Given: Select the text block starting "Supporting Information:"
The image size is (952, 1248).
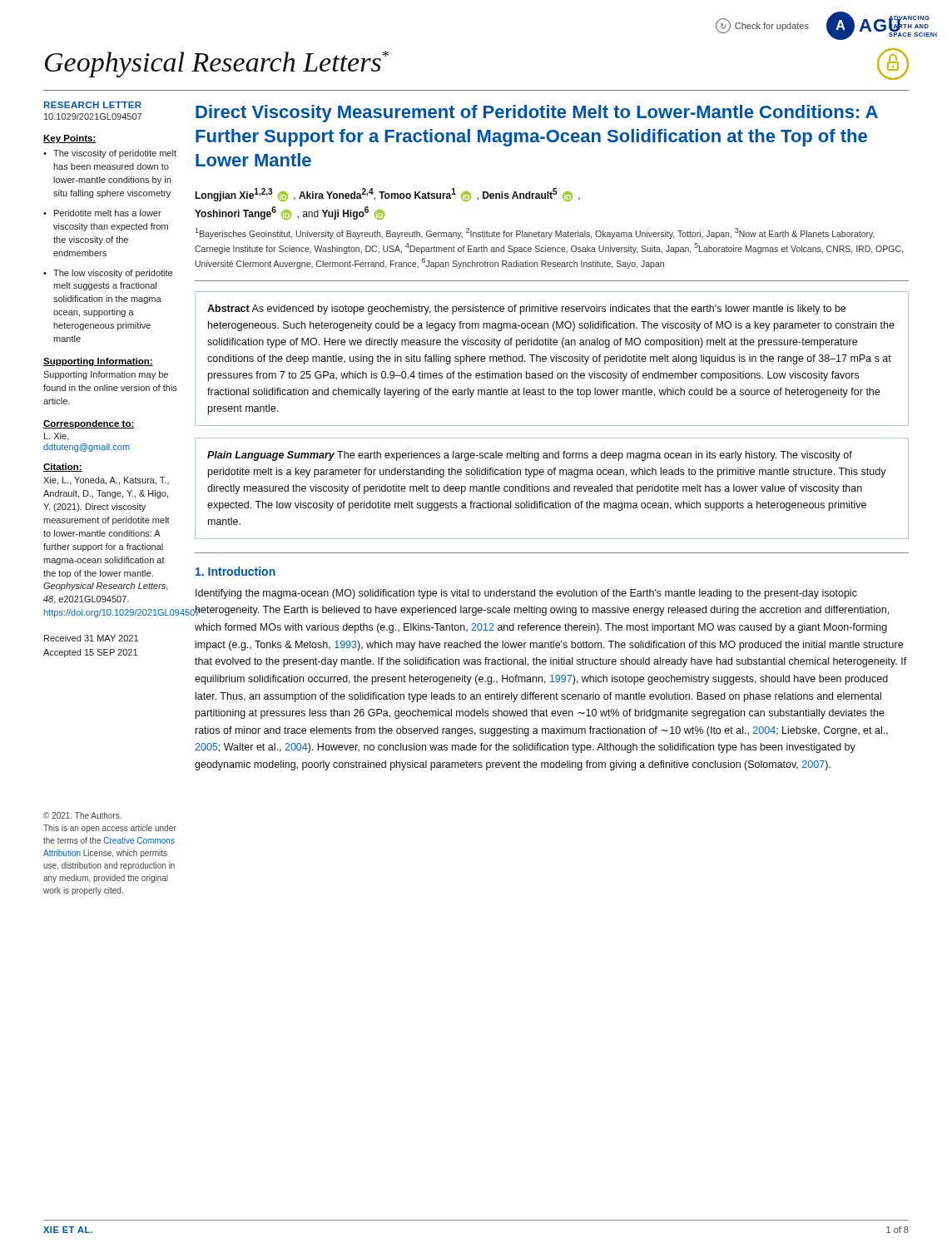Looking at the screenshot, I should click(98, 361).
